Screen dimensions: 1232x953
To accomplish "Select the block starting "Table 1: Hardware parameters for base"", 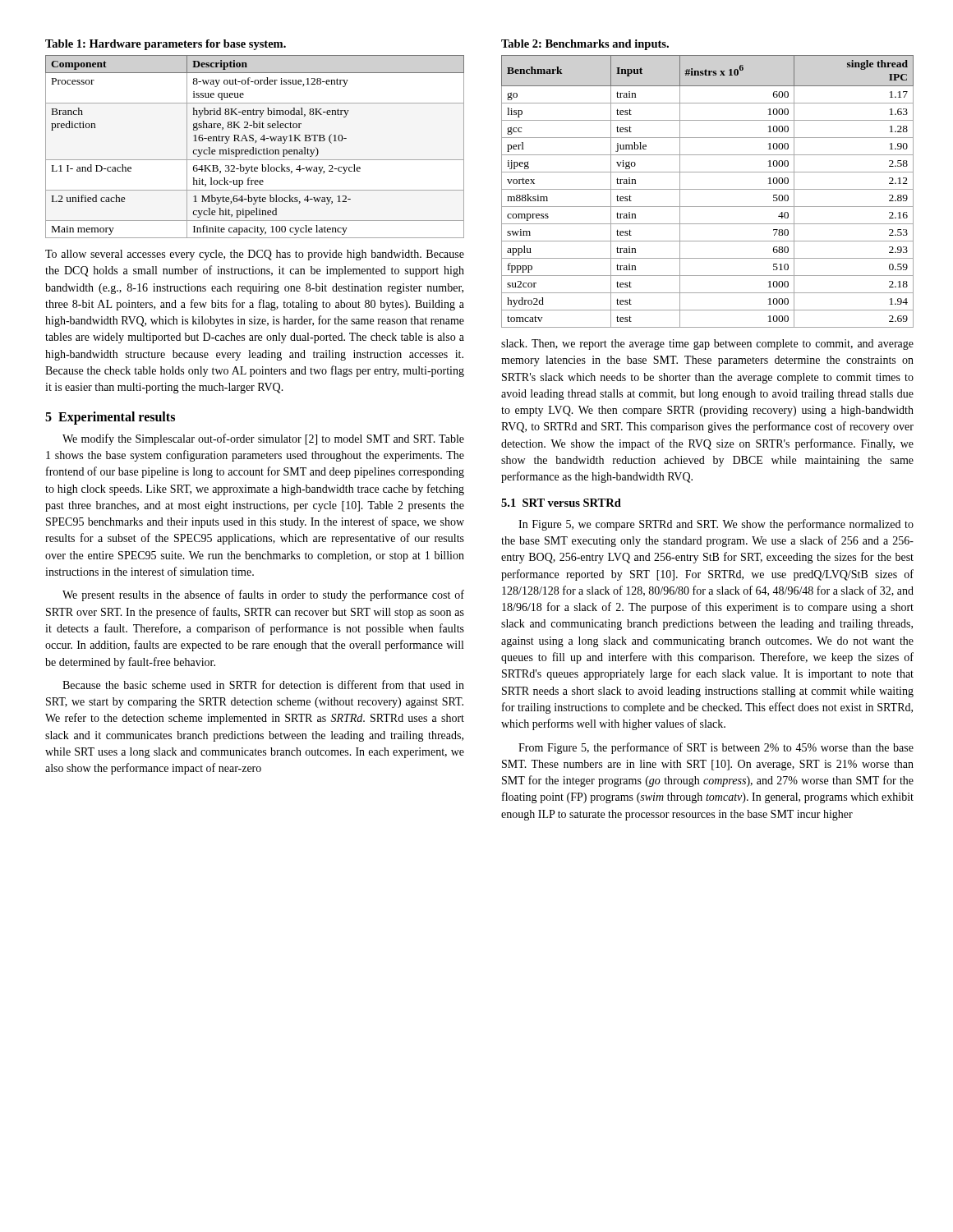I will pos(166,44).
